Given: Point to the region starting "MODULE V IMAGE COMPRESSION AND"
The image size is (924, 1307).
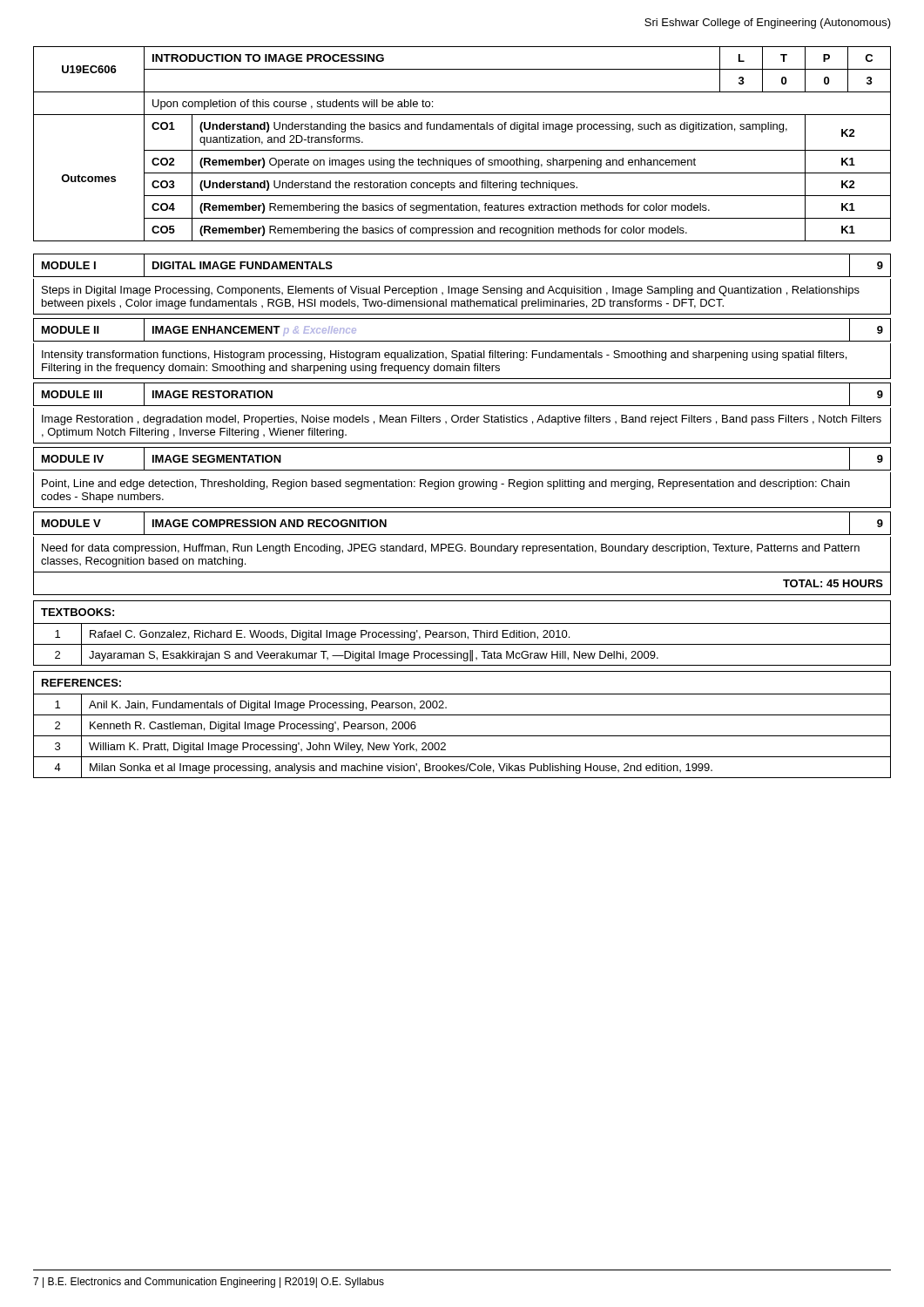Looking at the screenshot, I should coord(462,523).
